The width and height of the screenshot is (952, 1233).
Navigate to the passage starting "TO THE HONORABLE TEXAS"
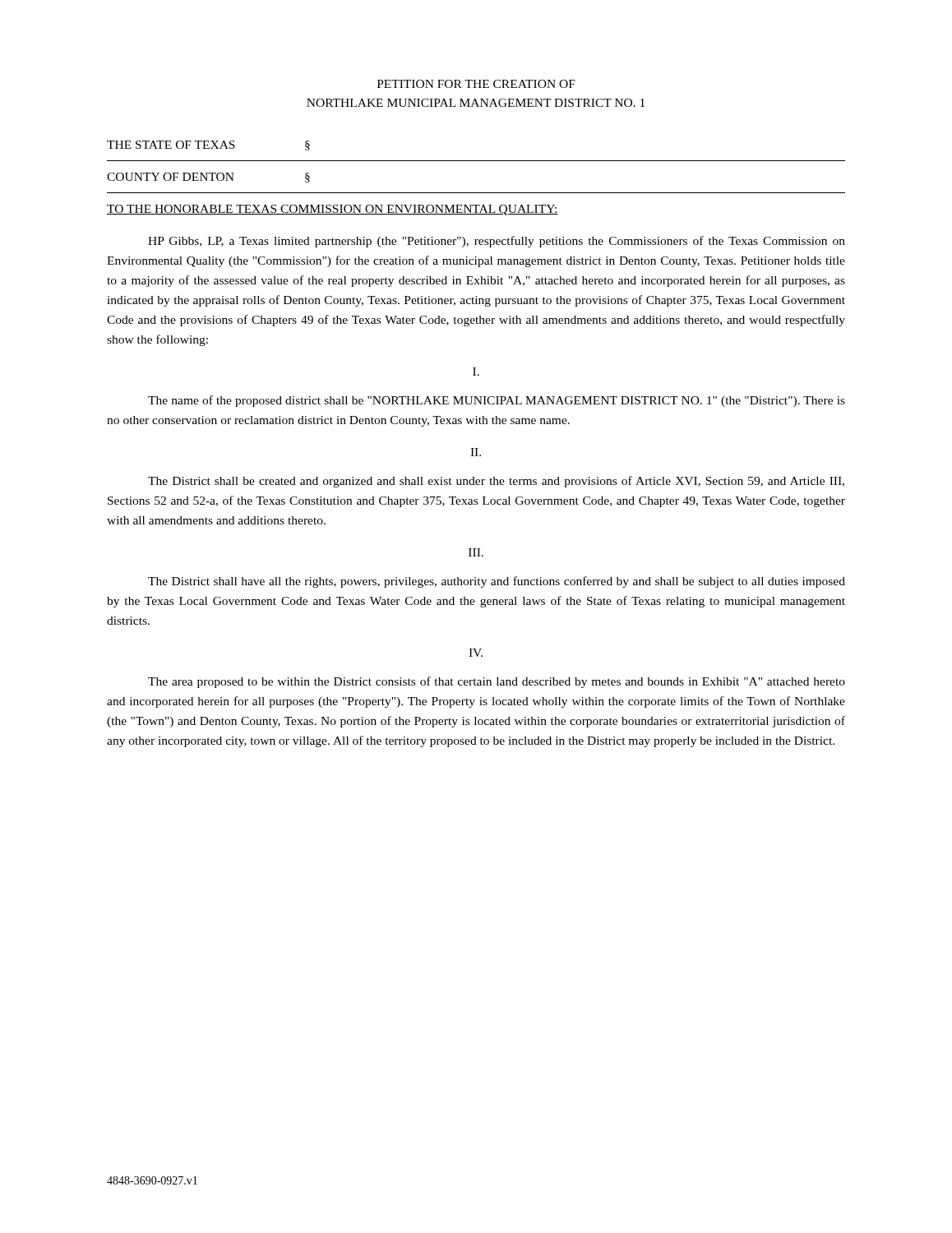[x=332, y=208]
